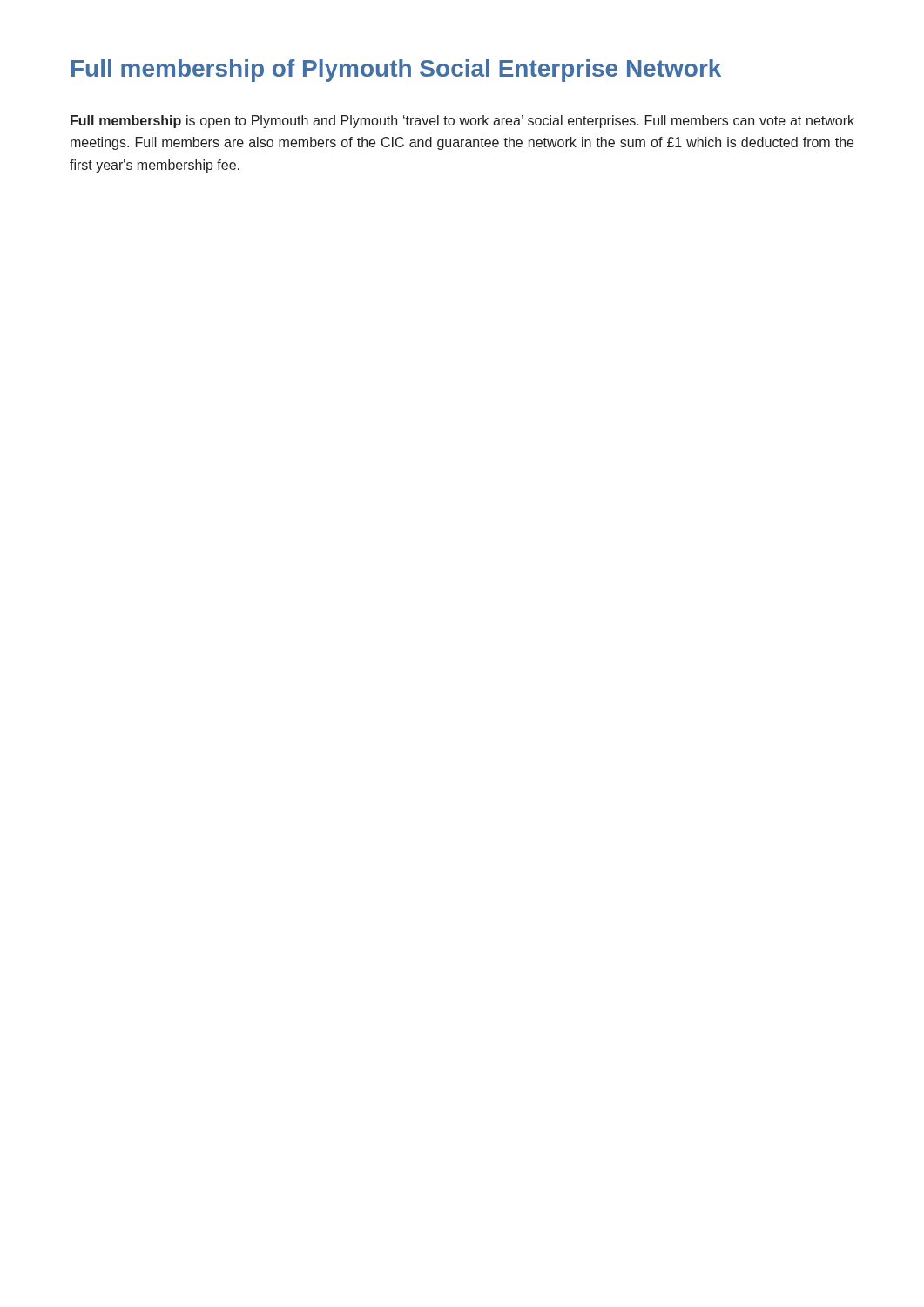924x1307 pixels.
Task: Locate the text "Full membership of Plymouth Social Enterprise Network"
Action: click(396, 68)
